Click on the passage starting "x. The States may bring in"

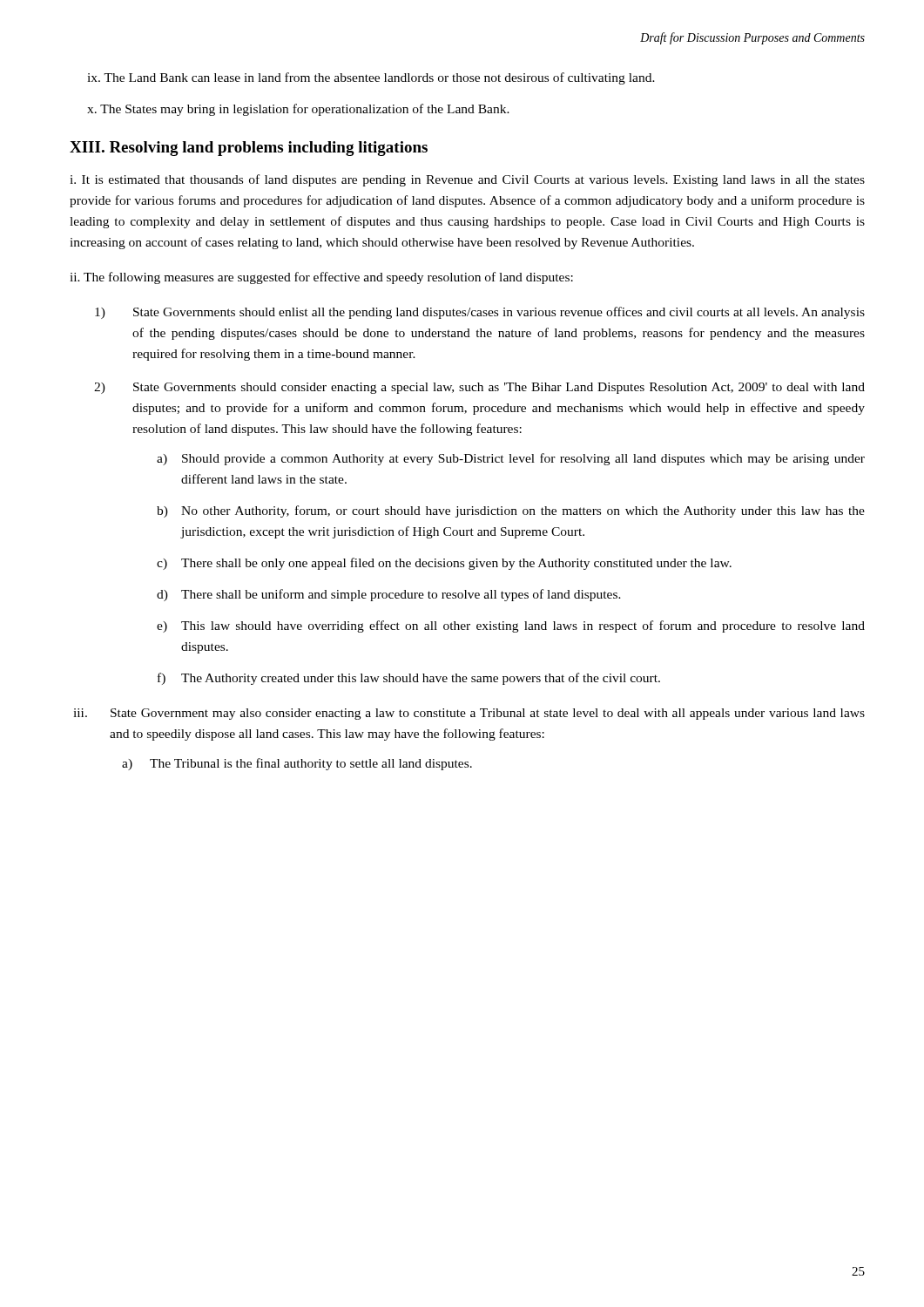(x=298, y=108)
